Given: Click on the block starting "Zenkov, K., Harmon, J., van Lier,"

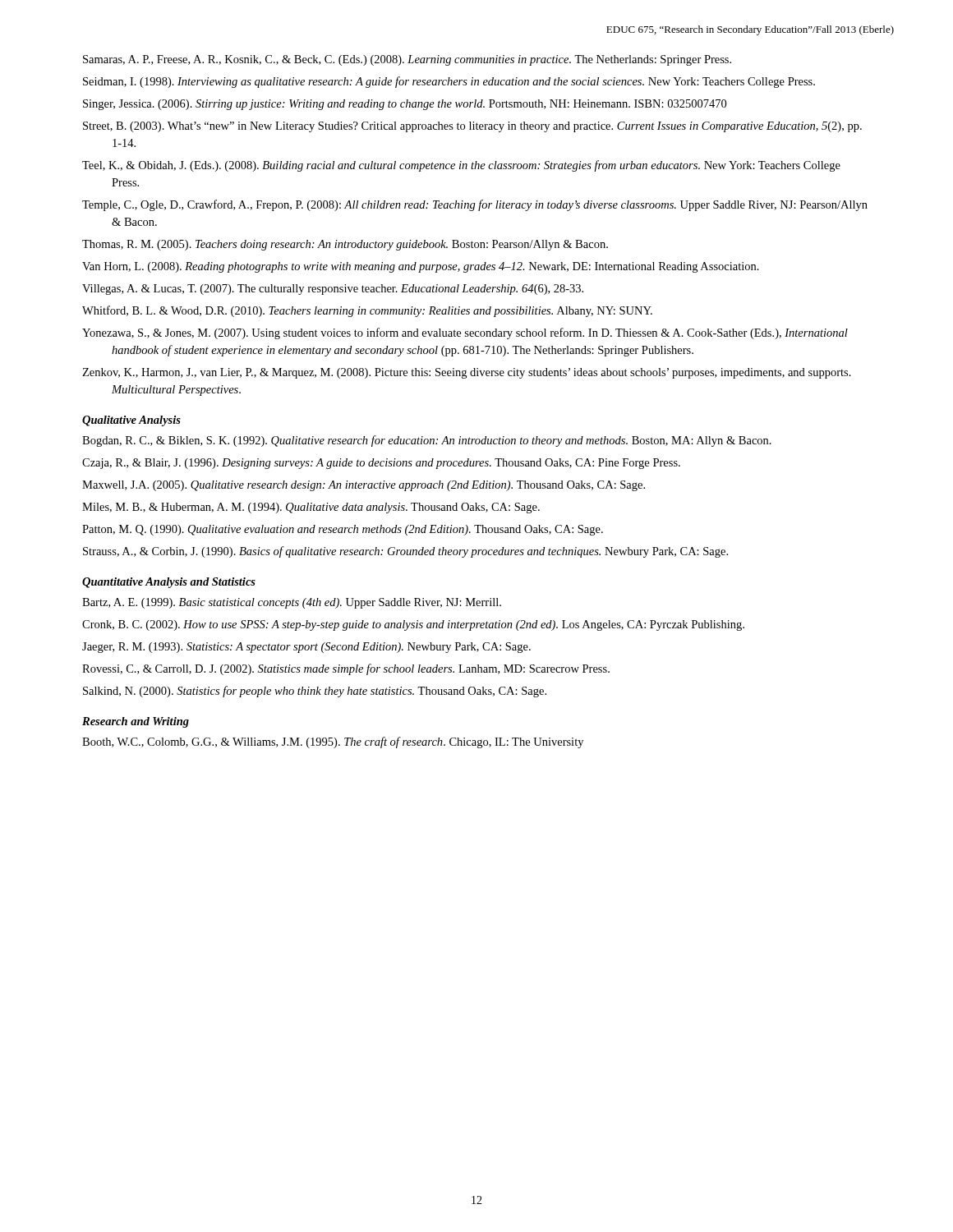Looking at the screenshot, I should (x=467, y=381).
